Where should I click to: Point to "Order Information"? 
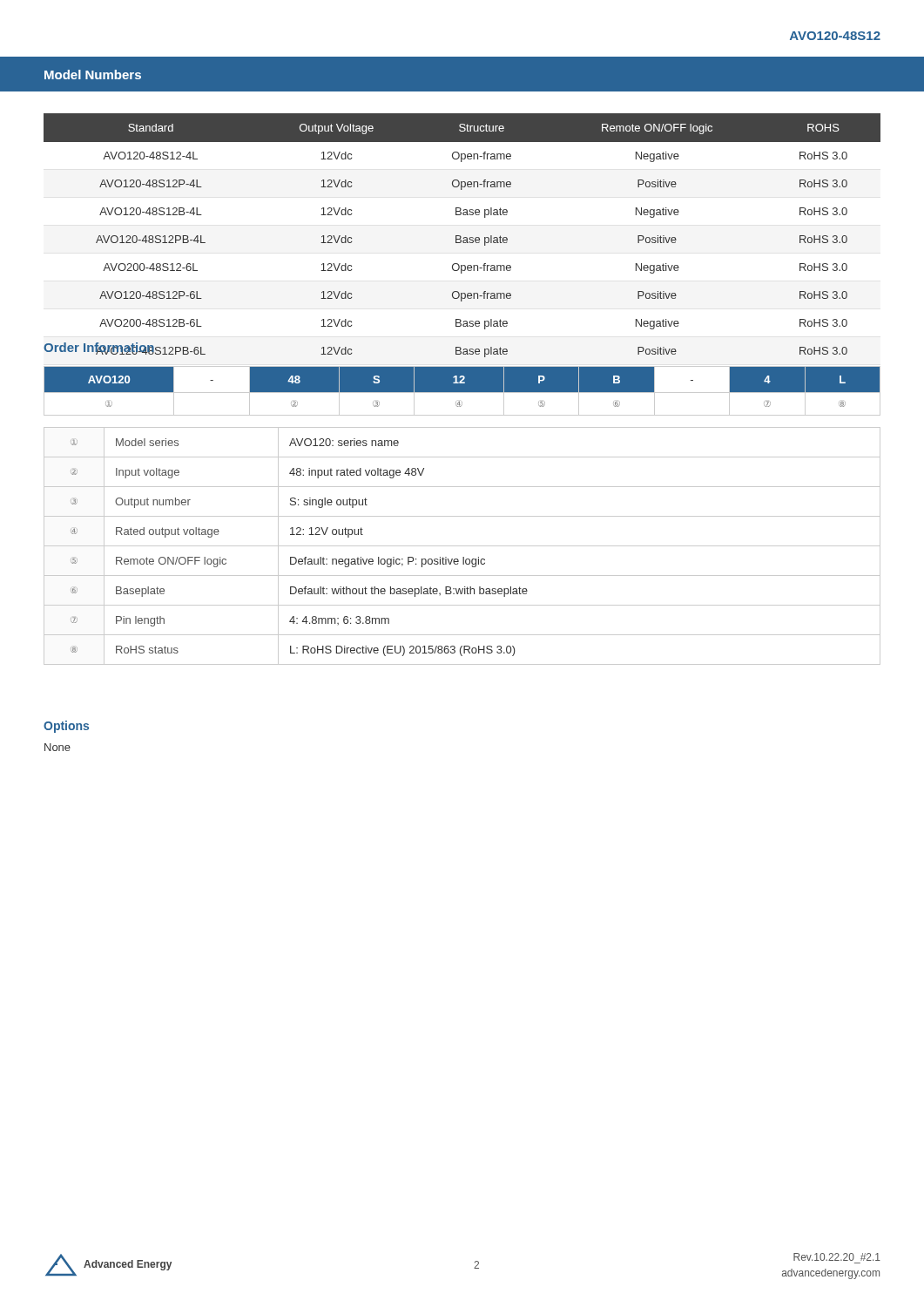click(x=99, y=347)
